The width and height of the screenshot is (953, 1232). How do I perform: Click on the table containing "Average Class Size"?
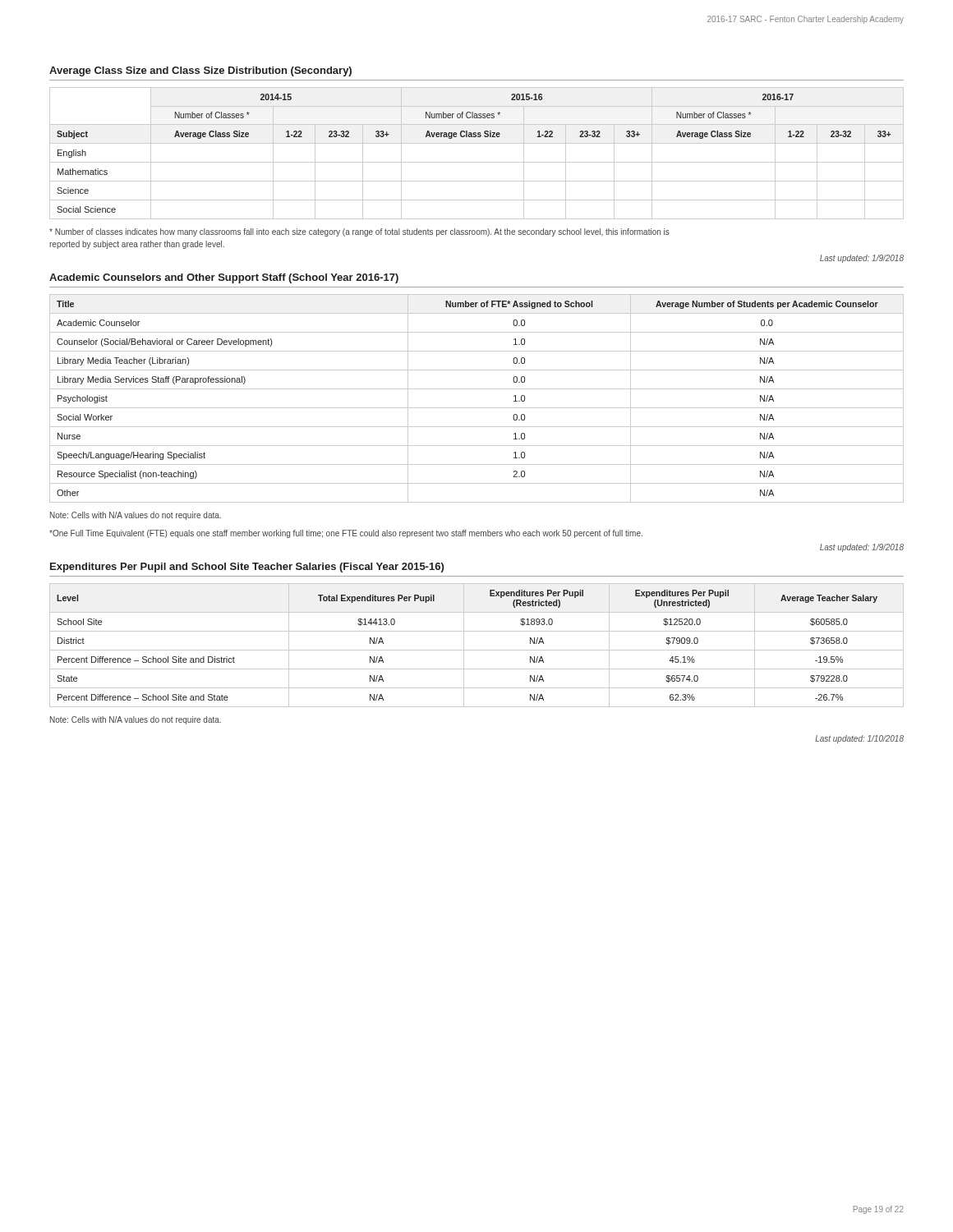tap(476, 153)
